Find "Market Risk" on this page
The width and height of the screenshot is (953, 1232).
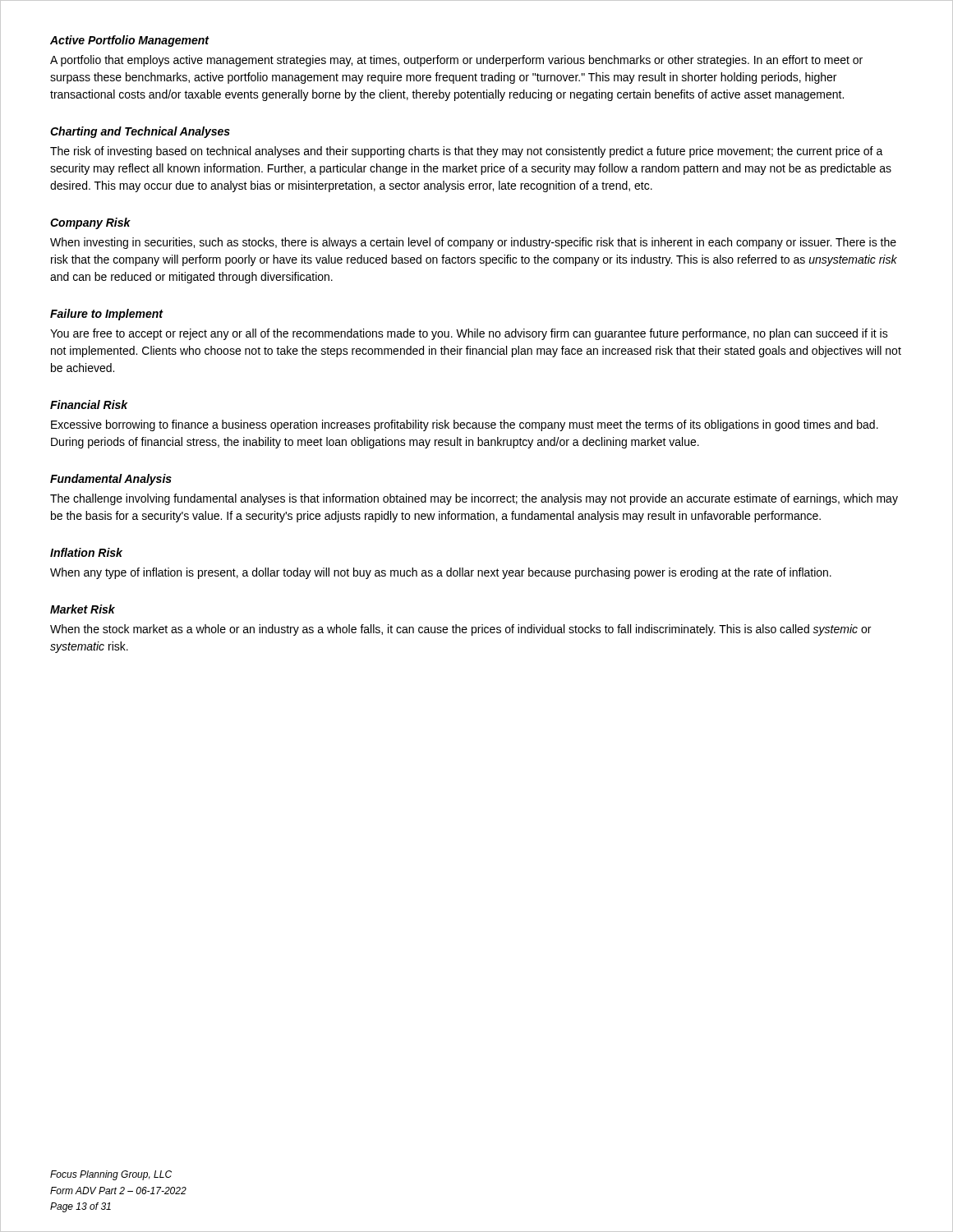click(82, 609)
